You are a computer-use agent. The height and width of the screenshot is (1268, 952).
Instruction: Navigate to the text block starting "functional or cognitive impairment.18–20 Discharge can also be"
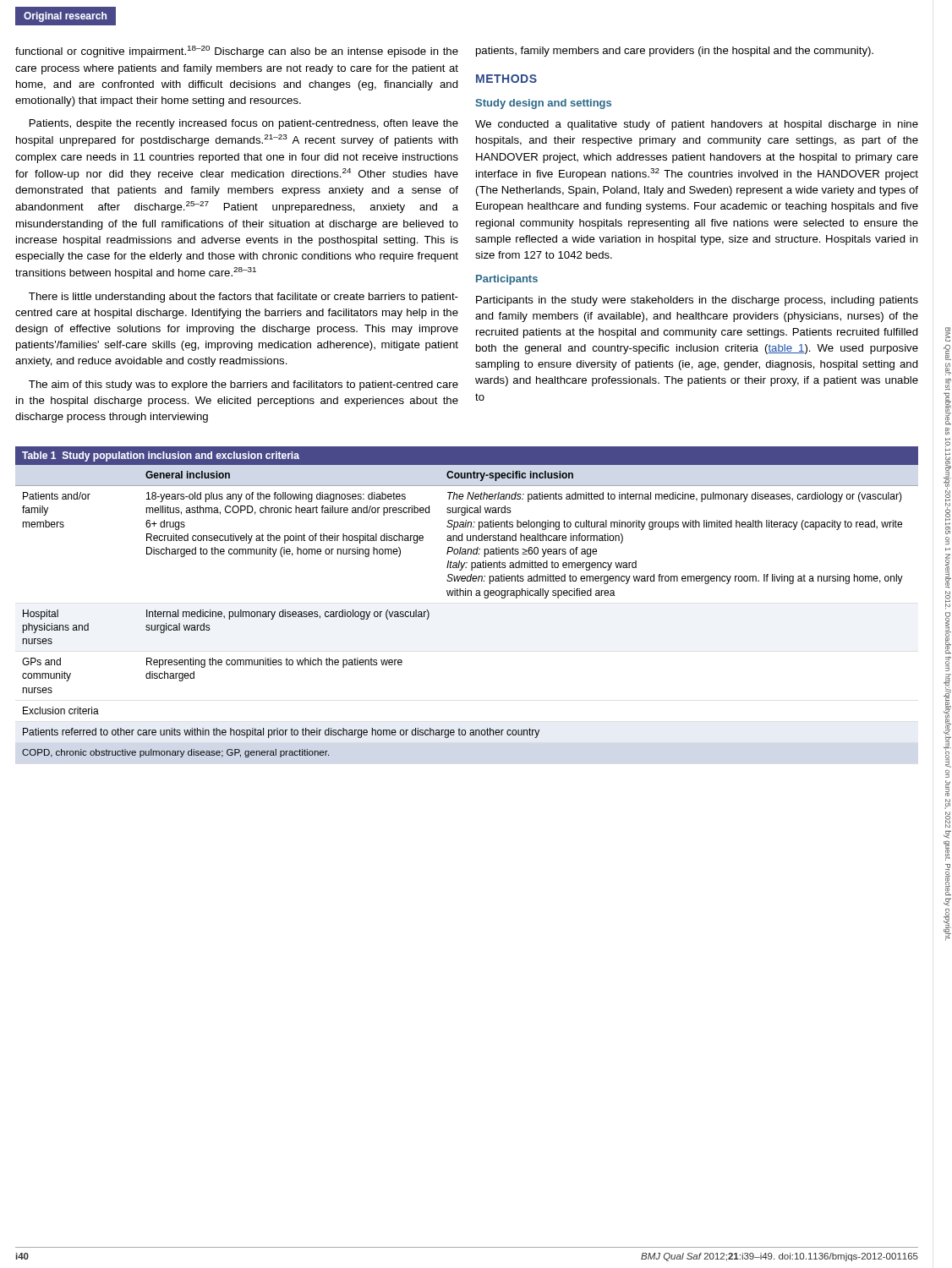pos(237,233)
